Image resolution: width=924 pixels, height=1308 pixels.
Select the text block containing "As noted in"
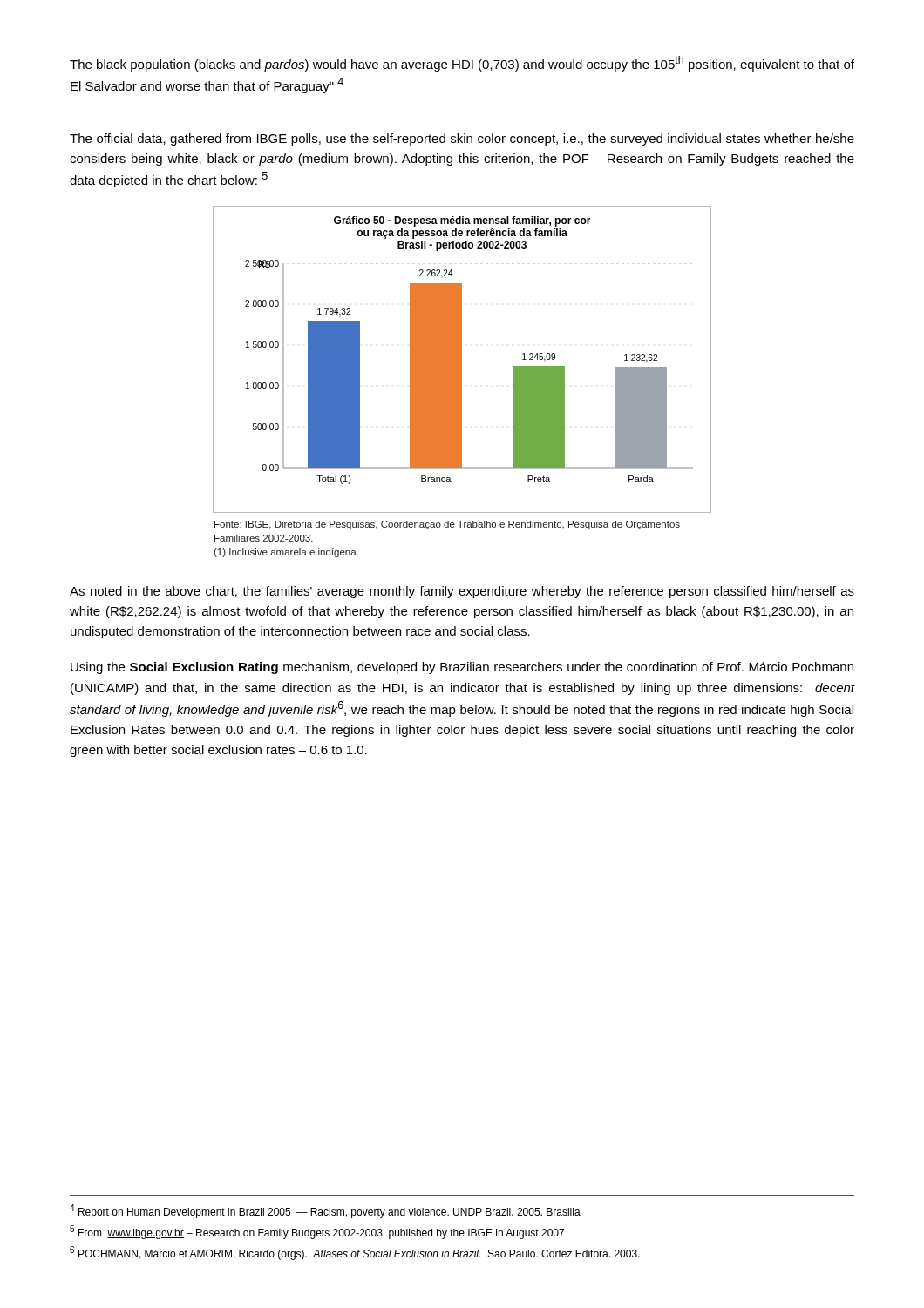[x=462, y=611]
